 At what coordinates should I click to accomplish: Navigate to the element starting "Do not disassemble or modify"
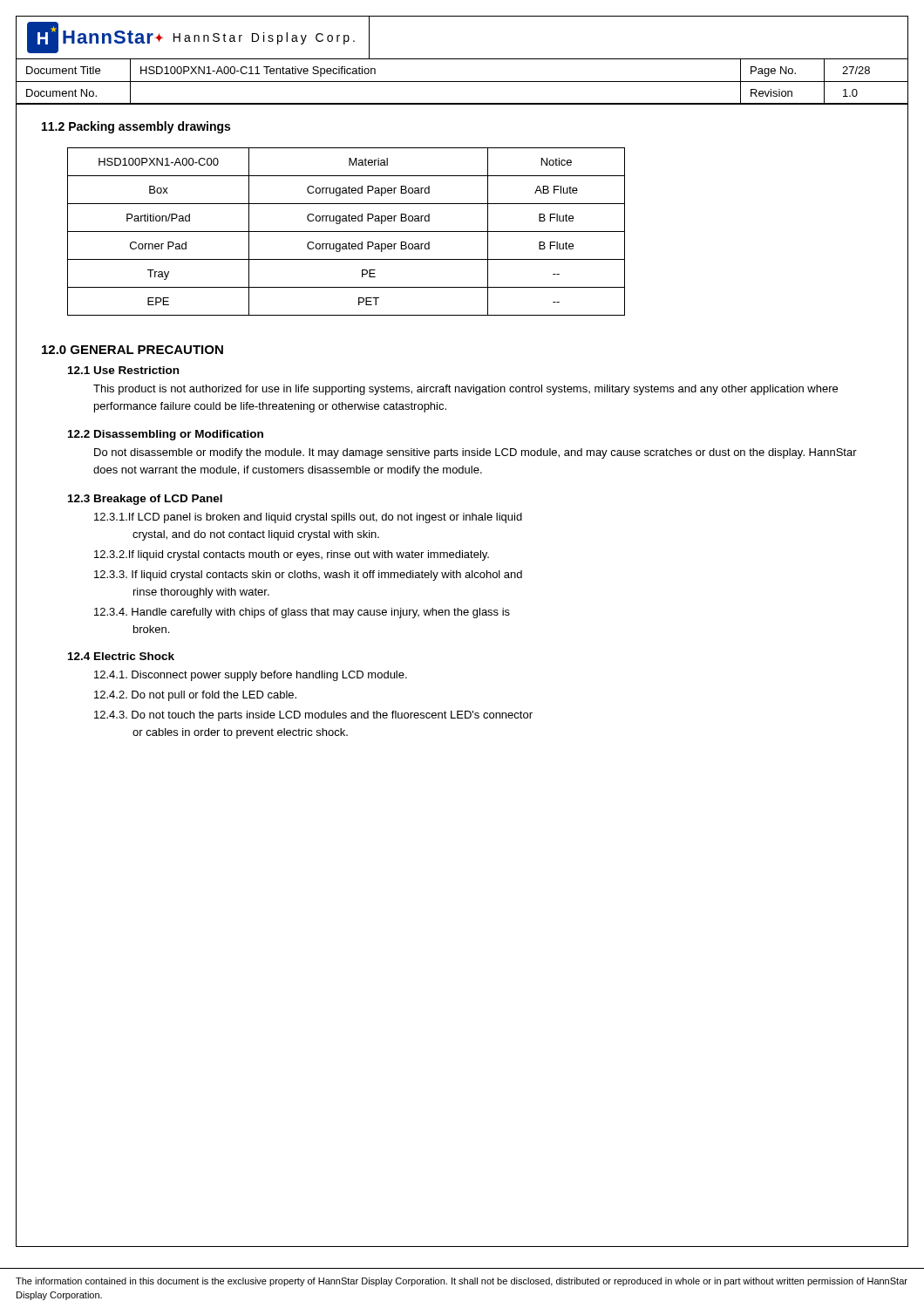pyautogui.click(x=475, y=461)
